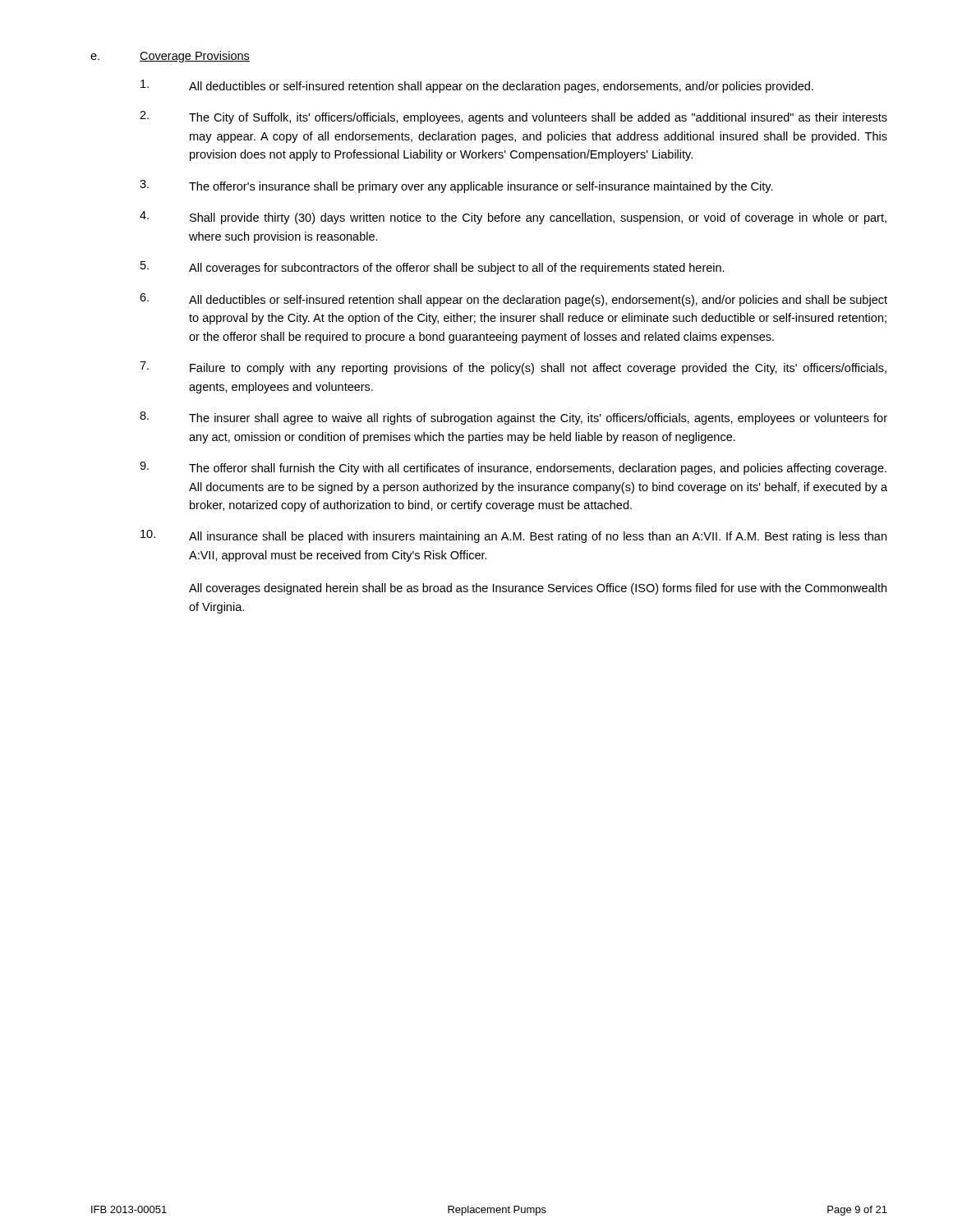This screenshot has height=1232, width=953.
Task: Click the passage that begins "4. Shall provide thirty (30) days written"
Action: click(x=513, y=227)
